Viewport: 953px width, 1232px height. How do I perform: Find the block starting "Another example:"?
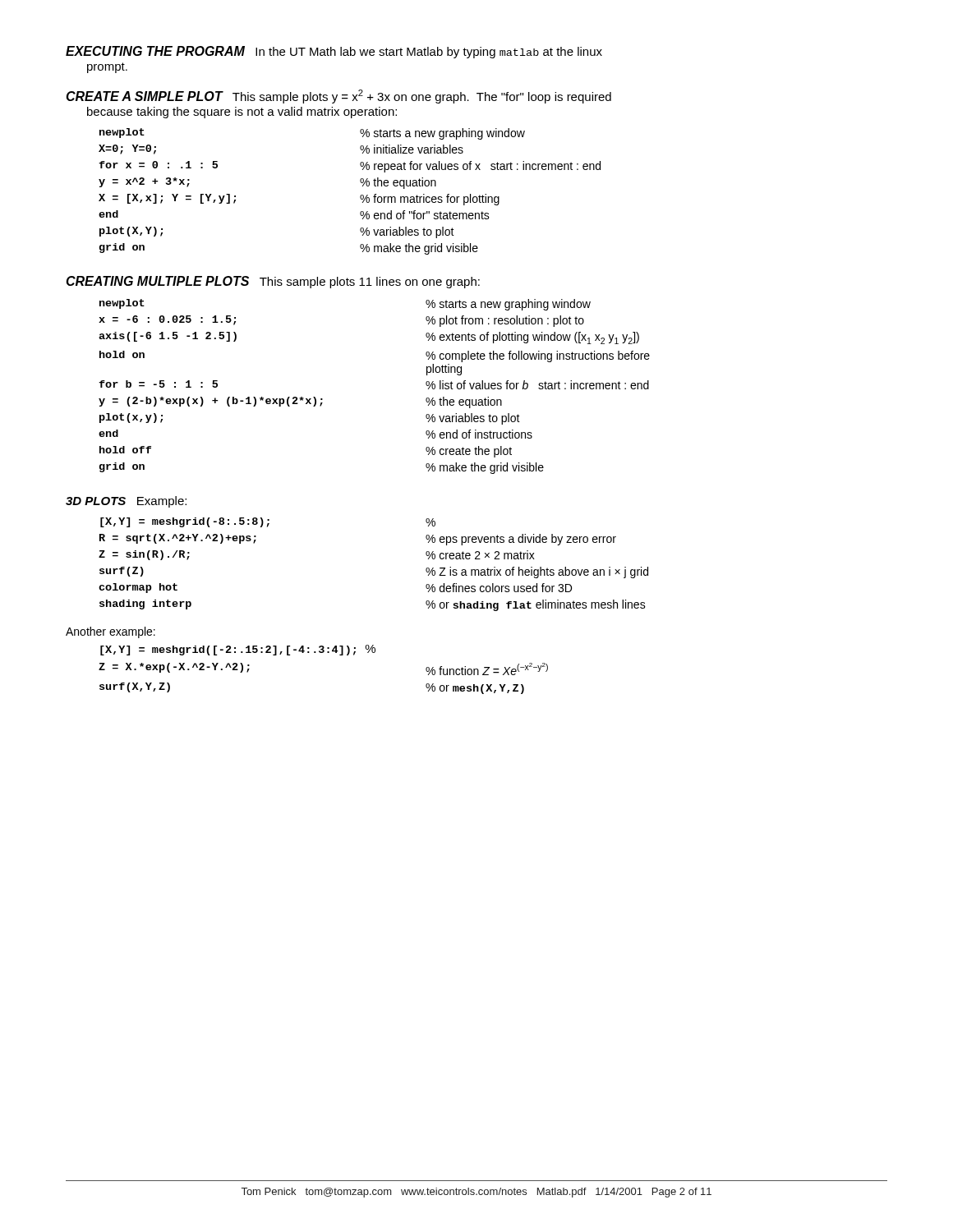(x=111, y=631)
